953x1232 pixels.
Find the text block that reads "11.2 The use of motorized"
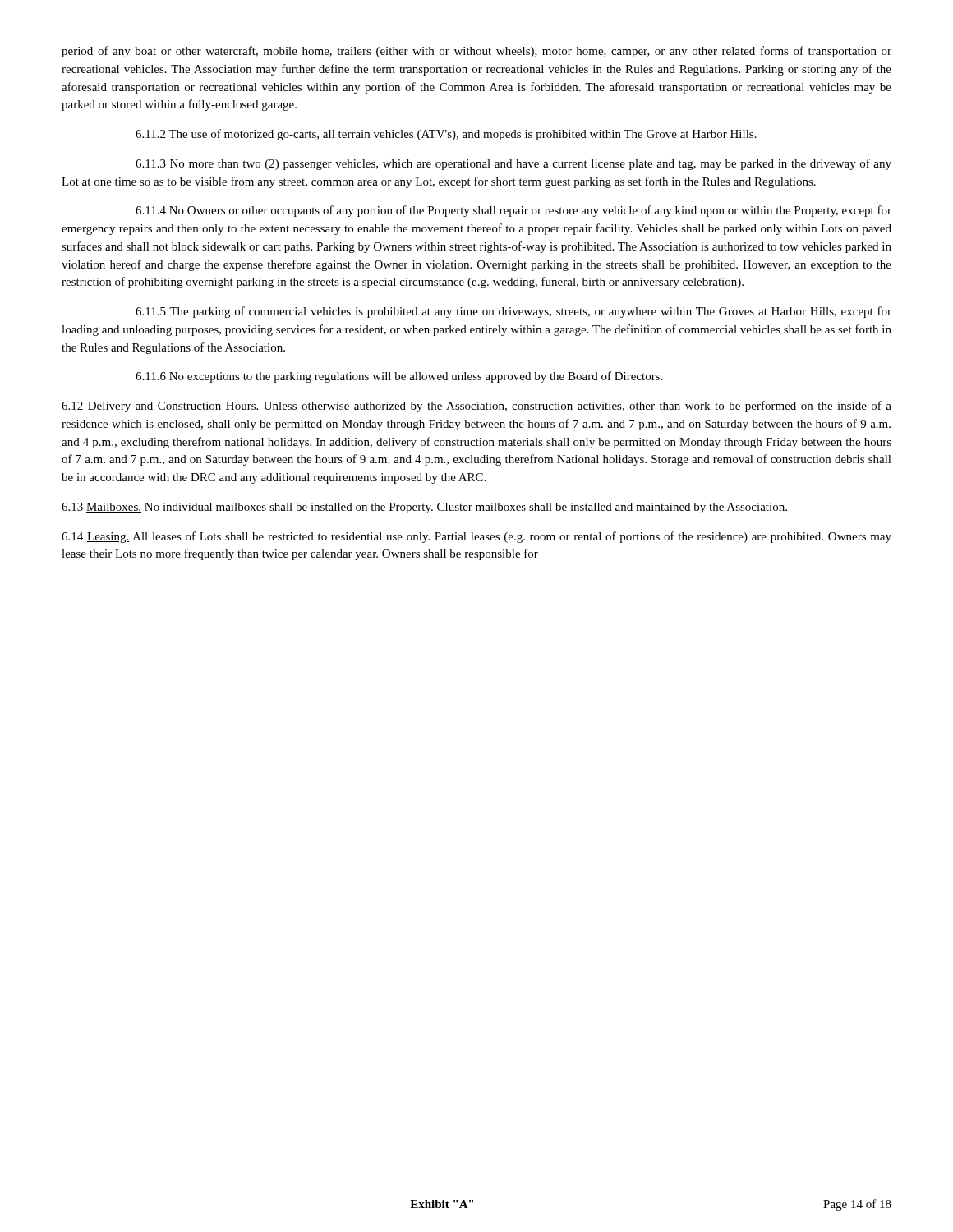476,135
